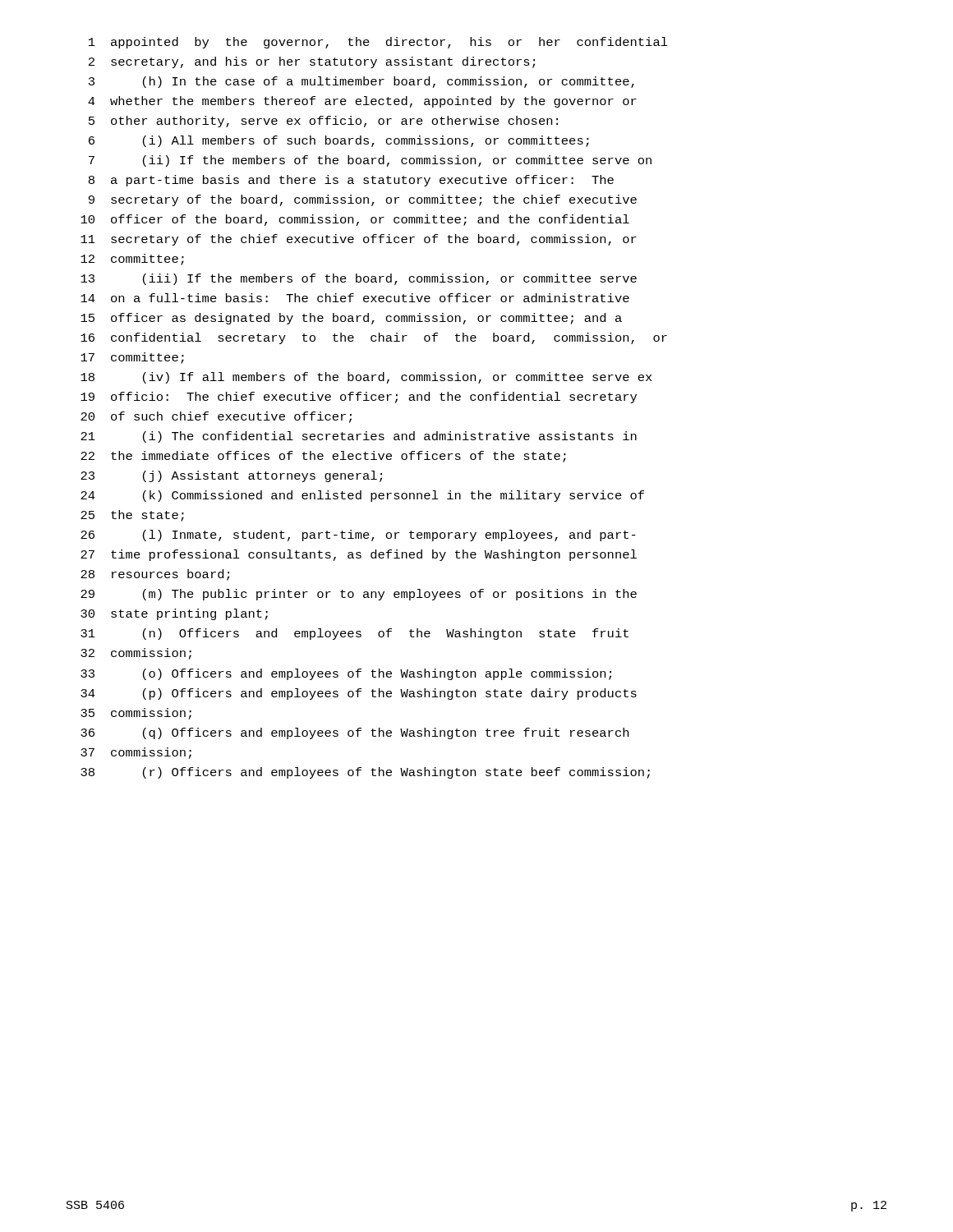Screen dimensions: 1232x953
Task: Where does it say "20 of such chief executive officer;"?
Action: click(x=210, y=418)
